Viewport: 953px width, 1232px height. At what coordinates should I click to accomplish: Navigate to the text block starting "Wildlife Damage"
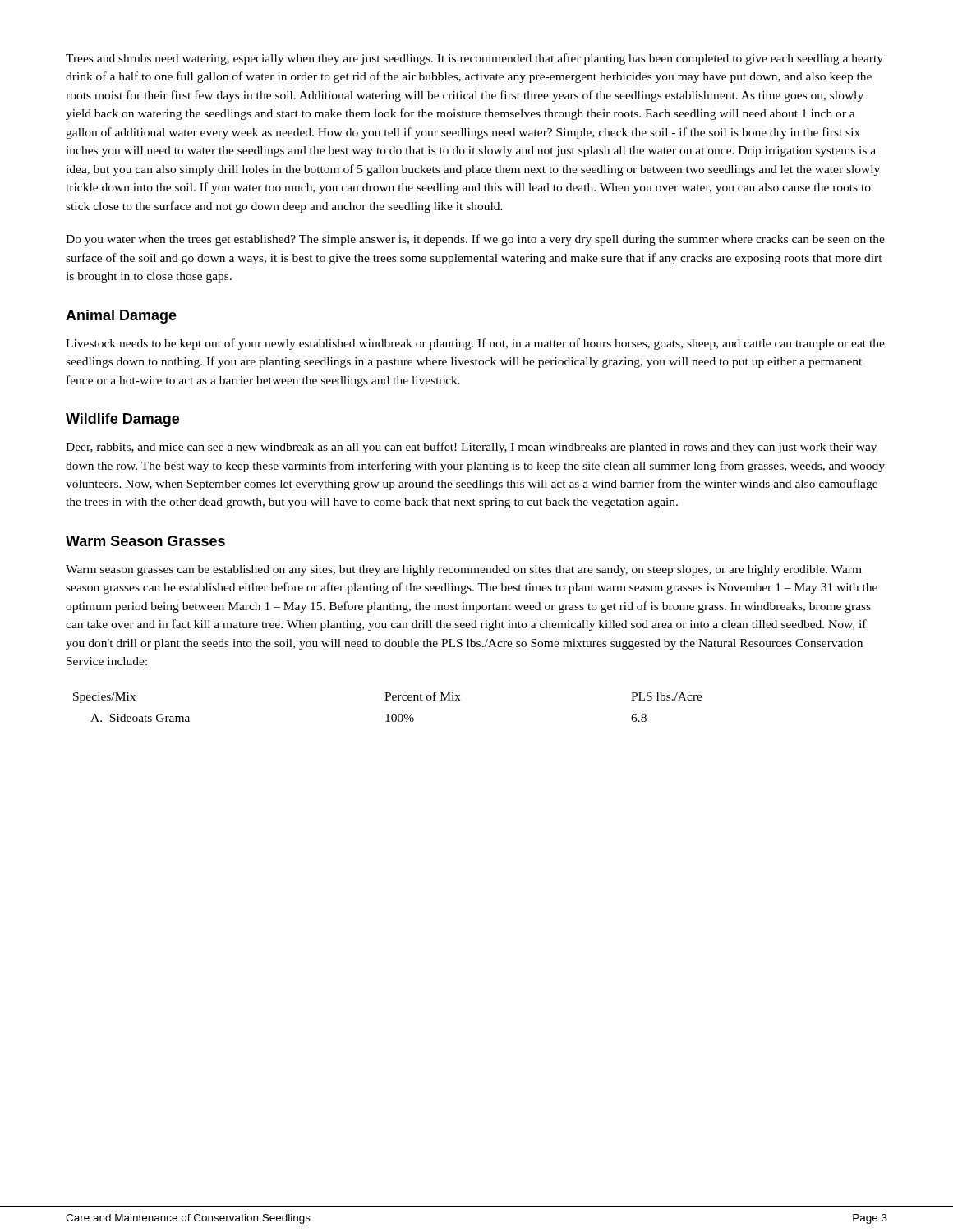pyautogui.click(x=123, y=419)
